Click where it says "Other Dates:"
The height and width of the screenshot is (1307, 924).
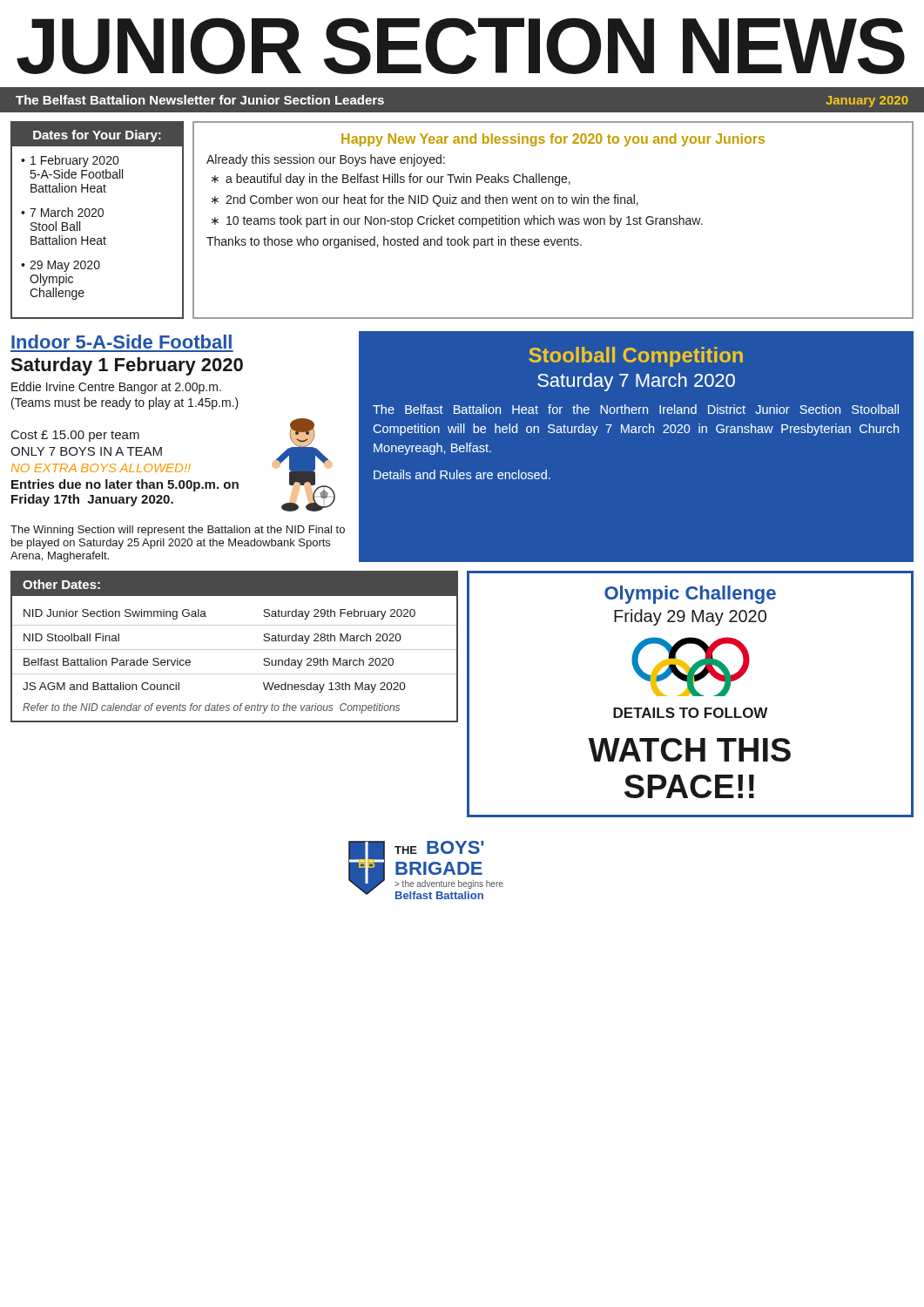click(x=62, y=584)
